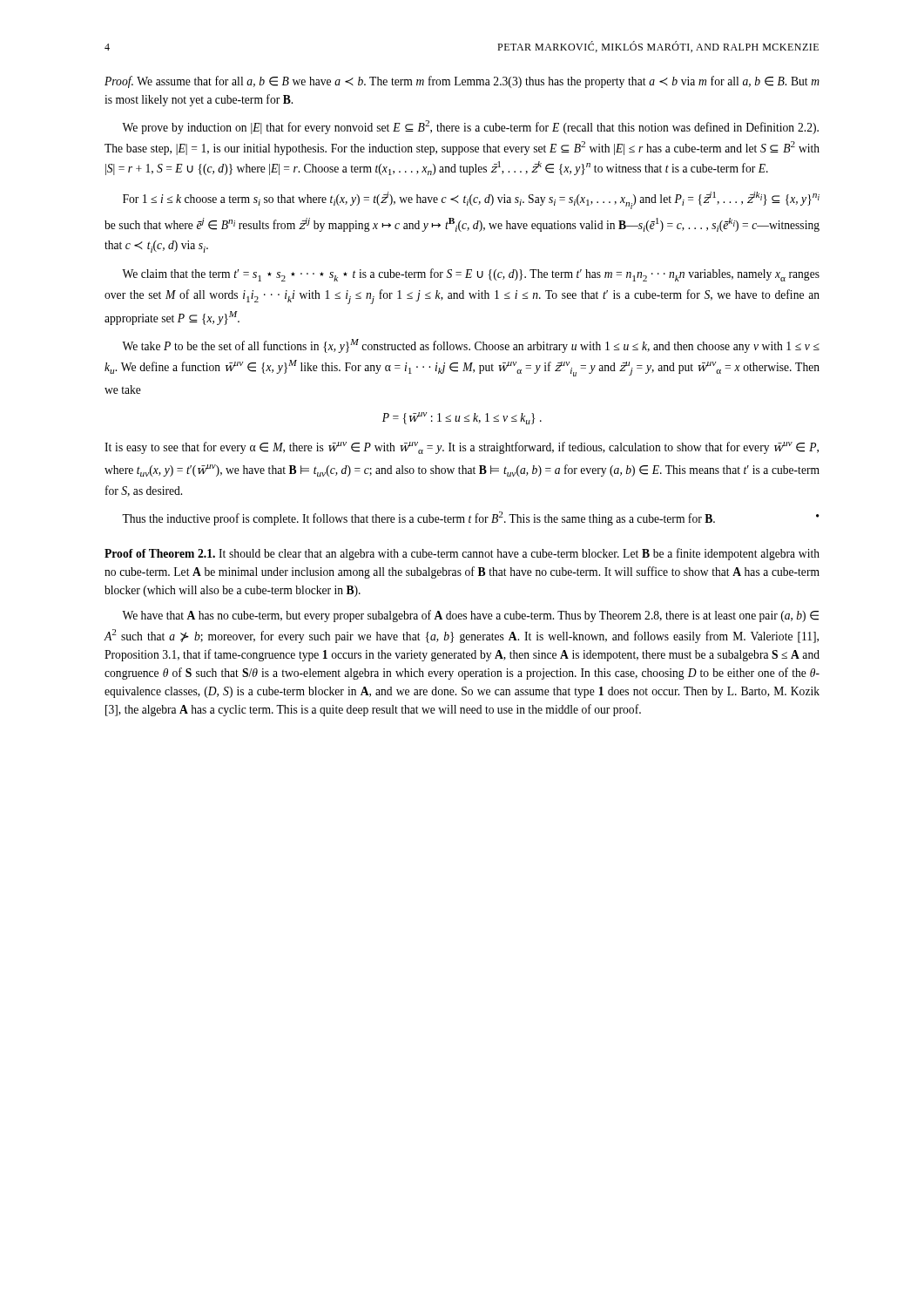Locate the formula that opens with "P = {w̄uv : 1 ≤ u ≤"
Image resolution: width=924 pixels, height=1307 pixels.
(x=462, y=417)
